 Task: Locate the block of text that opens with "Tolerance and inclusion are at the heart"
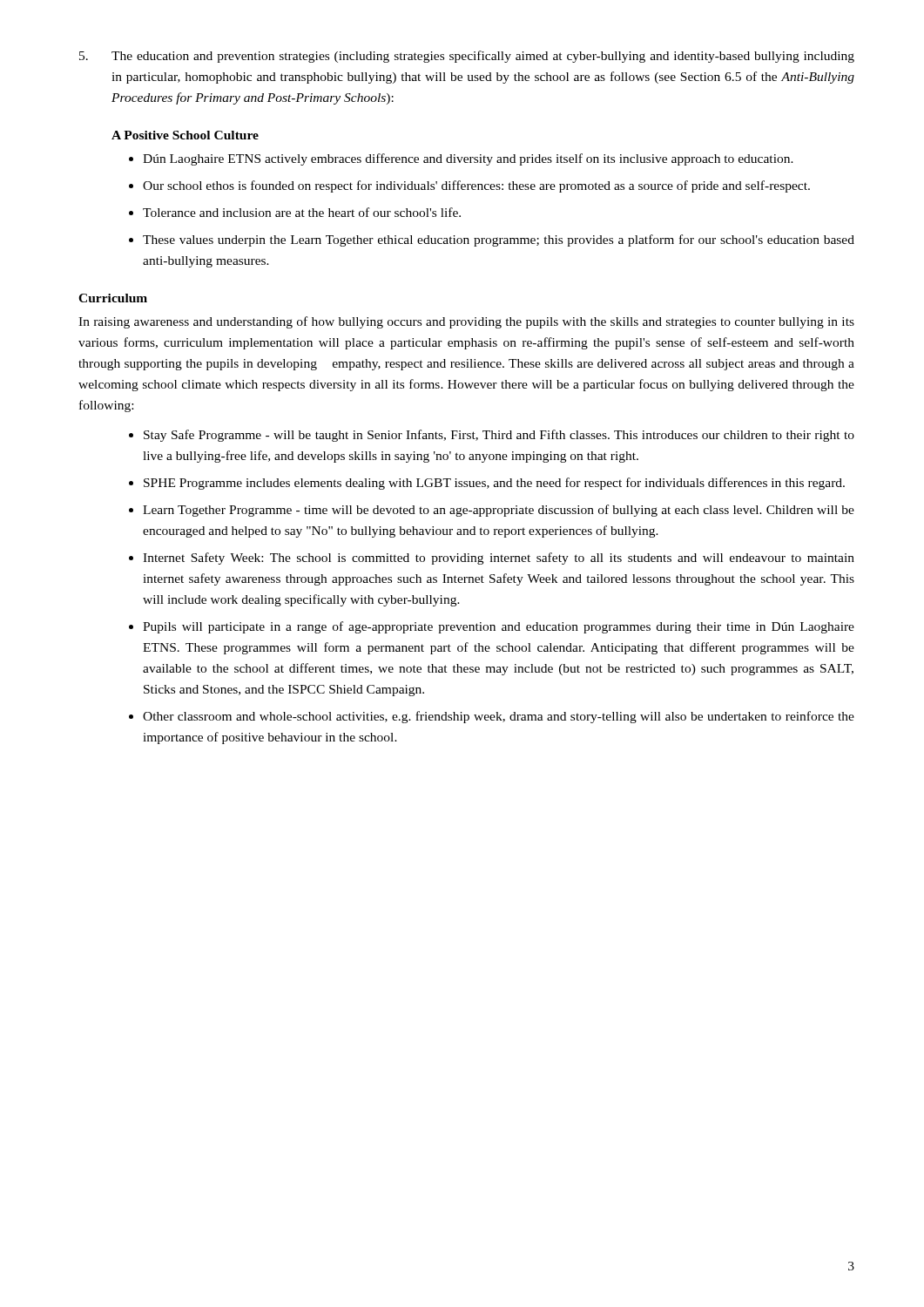(302, 212)
